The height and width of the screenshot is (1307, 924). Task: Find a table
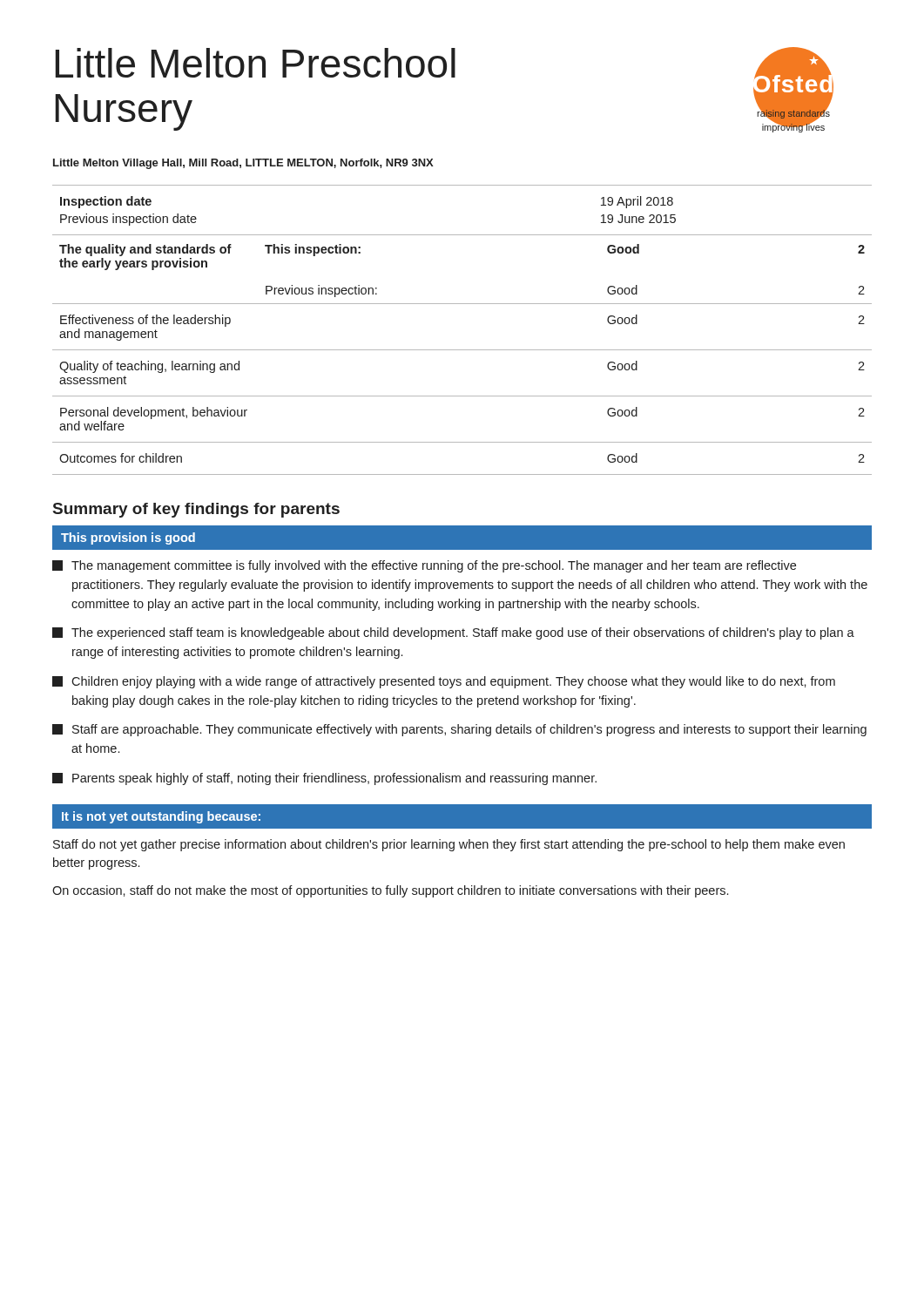point(462,330)
